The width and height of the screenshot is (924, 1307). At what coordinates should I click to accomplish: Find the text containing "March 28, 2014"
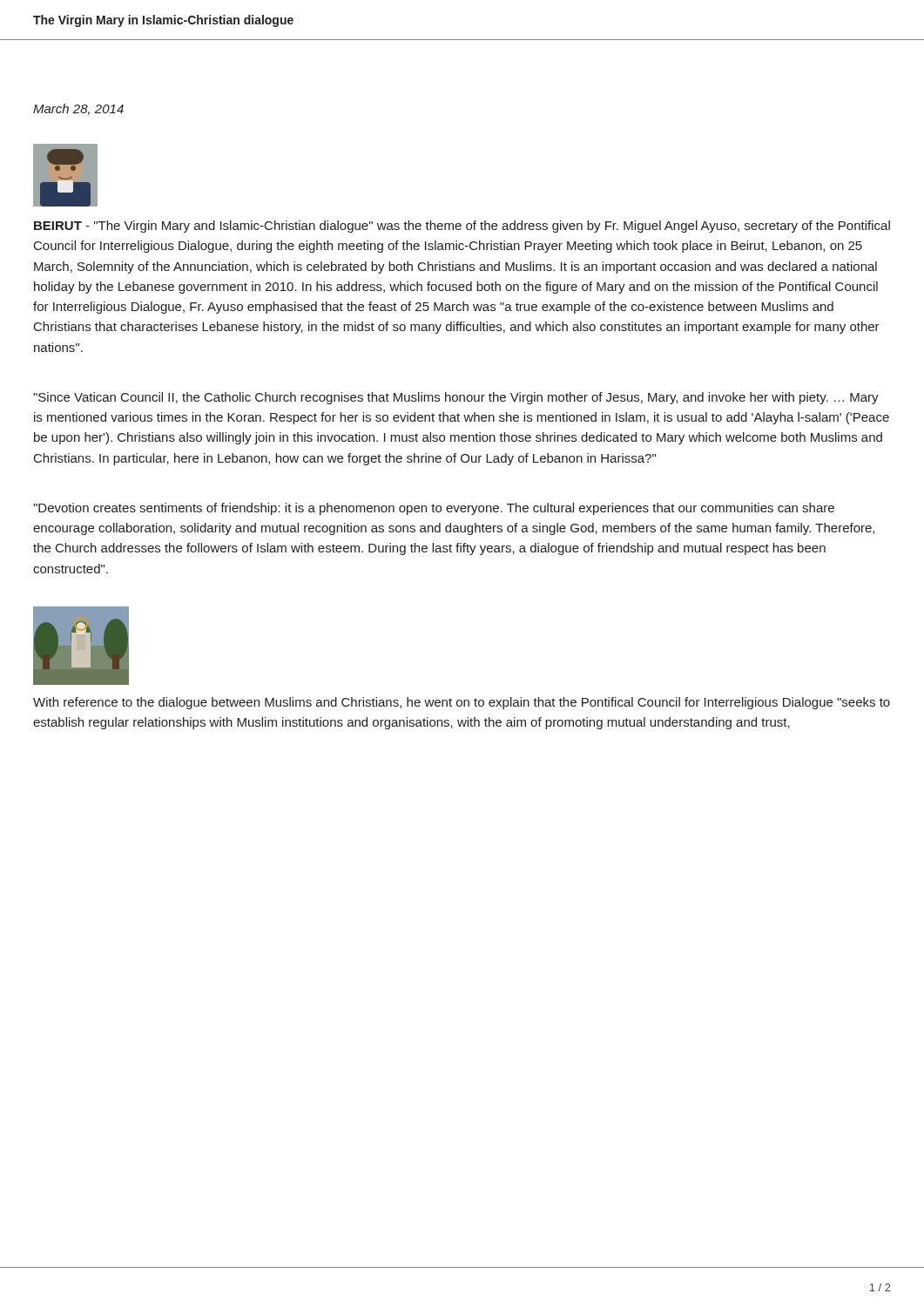click(x=78, y=108)
